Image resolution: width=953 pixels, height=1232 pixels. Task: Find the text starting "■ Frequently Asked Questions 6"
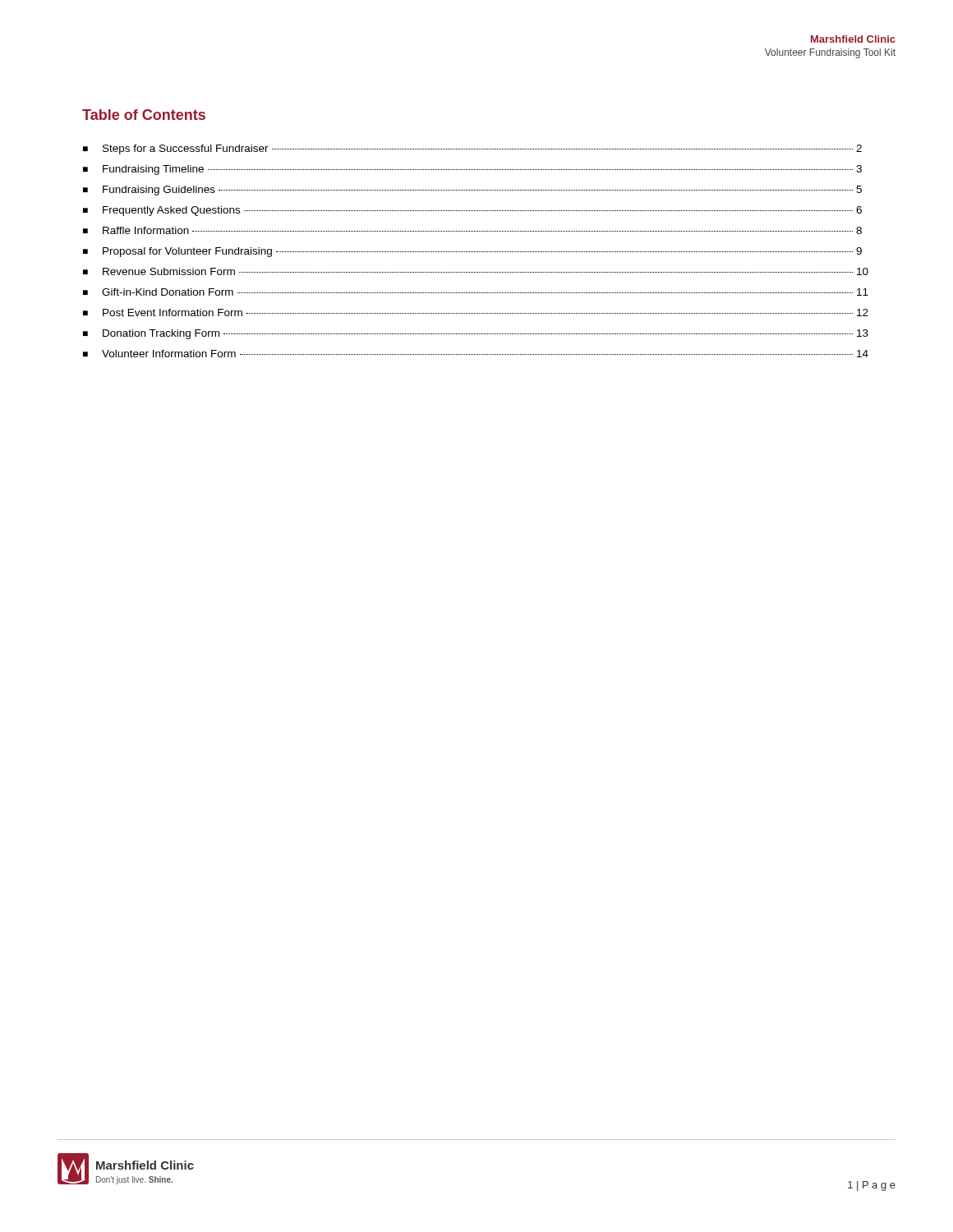[476, 210]
